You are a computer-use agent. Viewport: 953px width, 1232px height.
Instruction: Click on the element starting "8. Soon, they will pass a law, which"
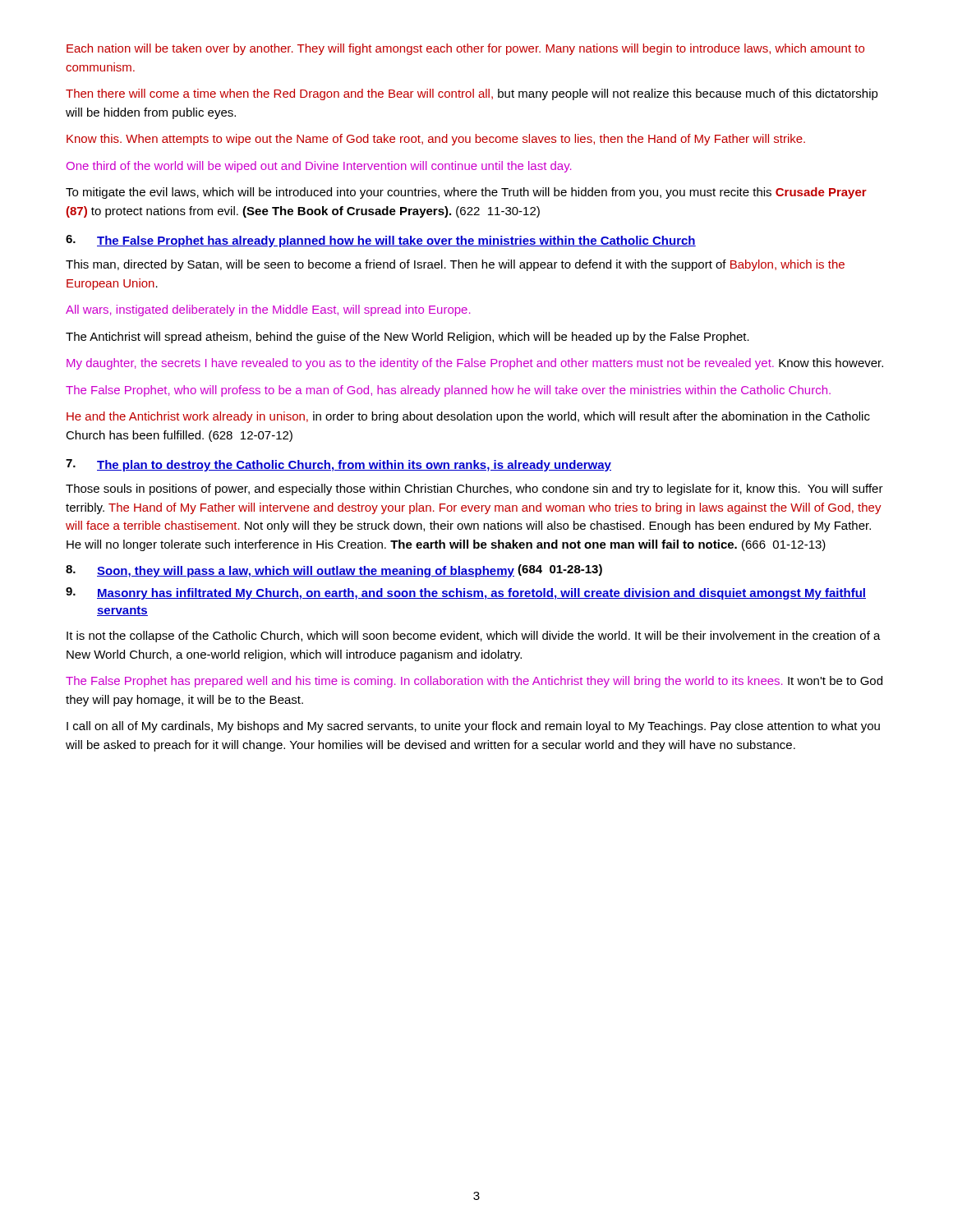tap(334, 570)
